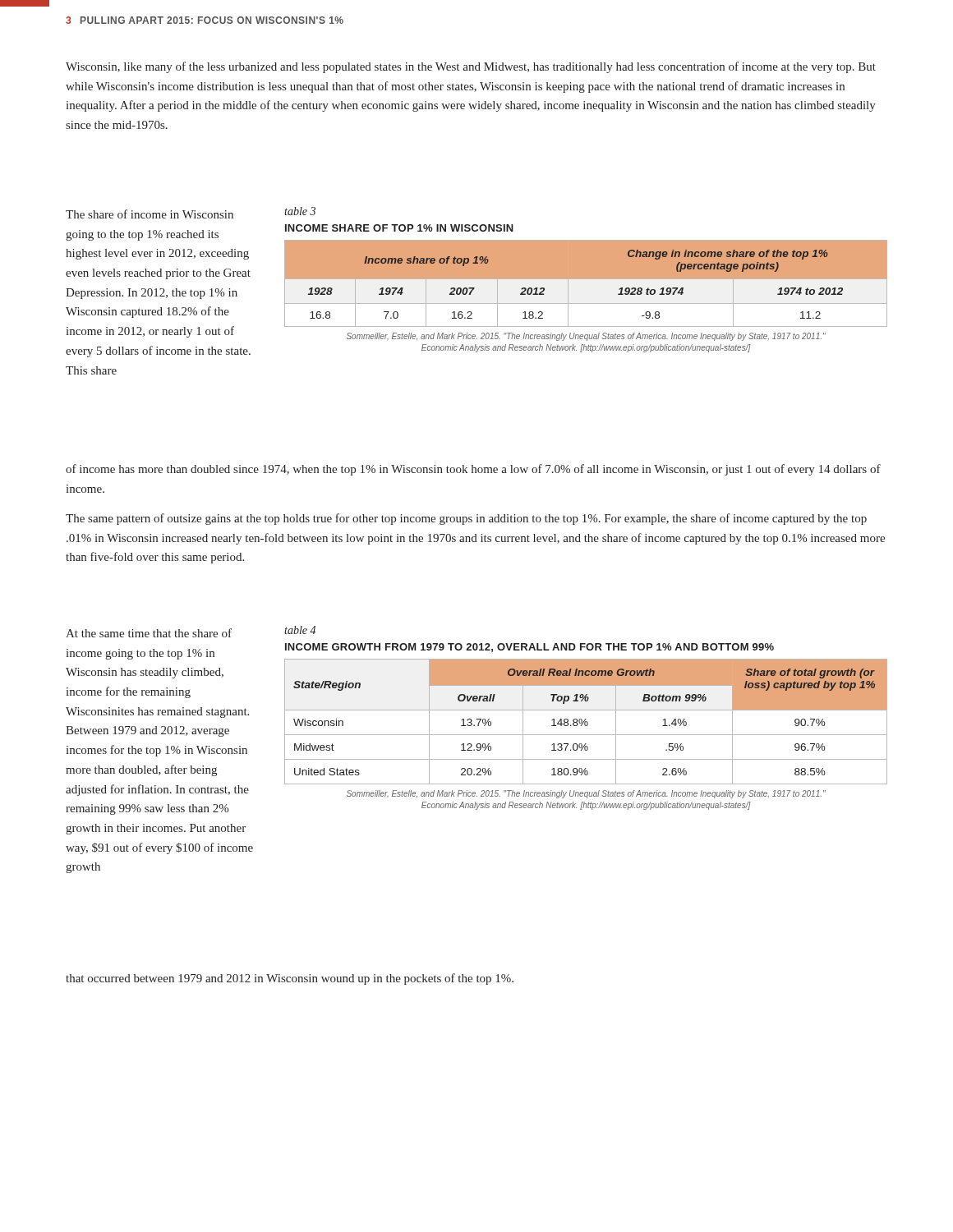Navigate to the element starting "of income has more than"
This screenshot has width=953, height=1232.
pyautogui.click(x=473, y=479)
